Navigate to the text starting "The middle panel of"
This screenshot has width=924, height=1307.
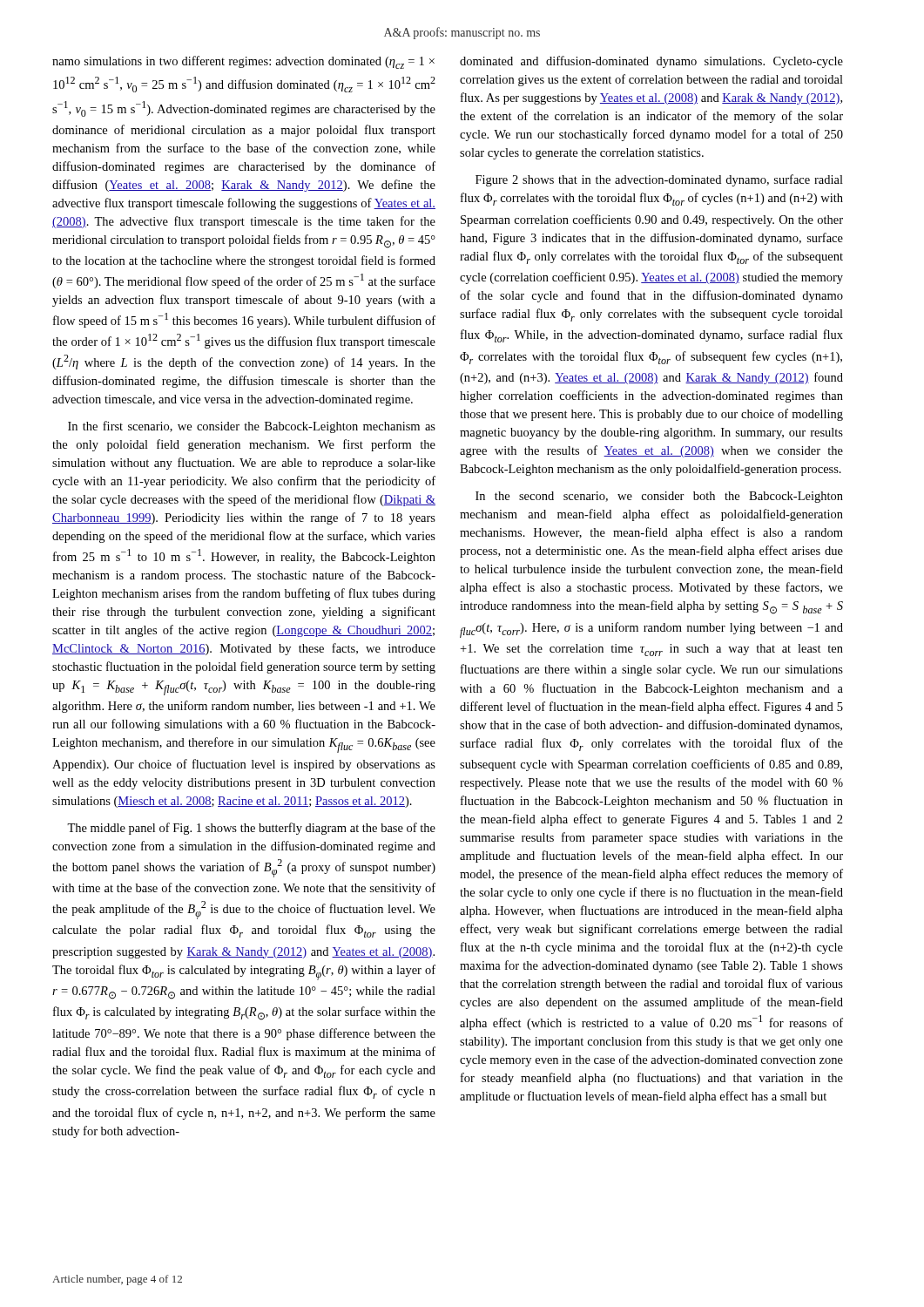(x=244, y=979)
